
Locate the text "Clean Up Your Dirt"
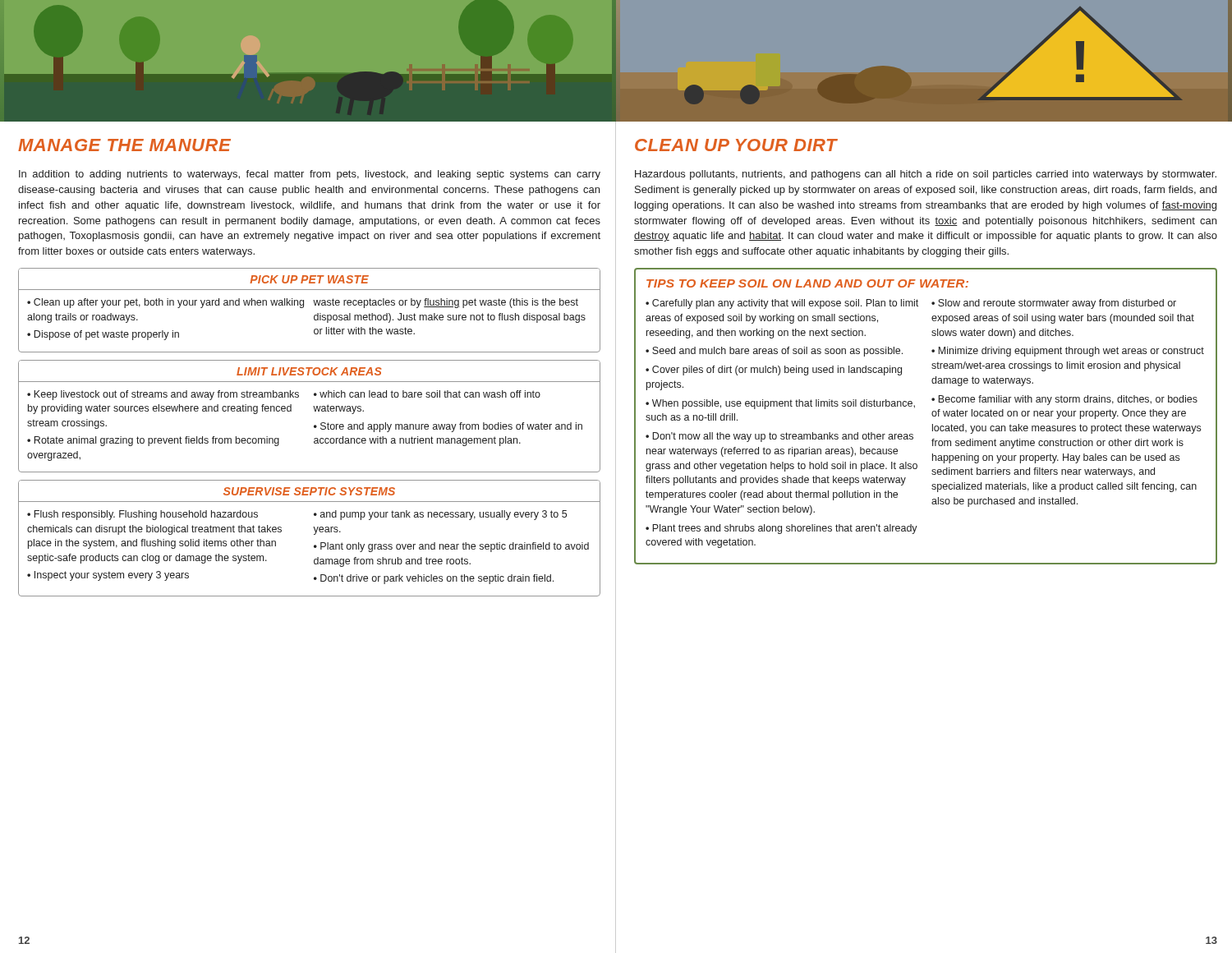[x=736, y=145]
